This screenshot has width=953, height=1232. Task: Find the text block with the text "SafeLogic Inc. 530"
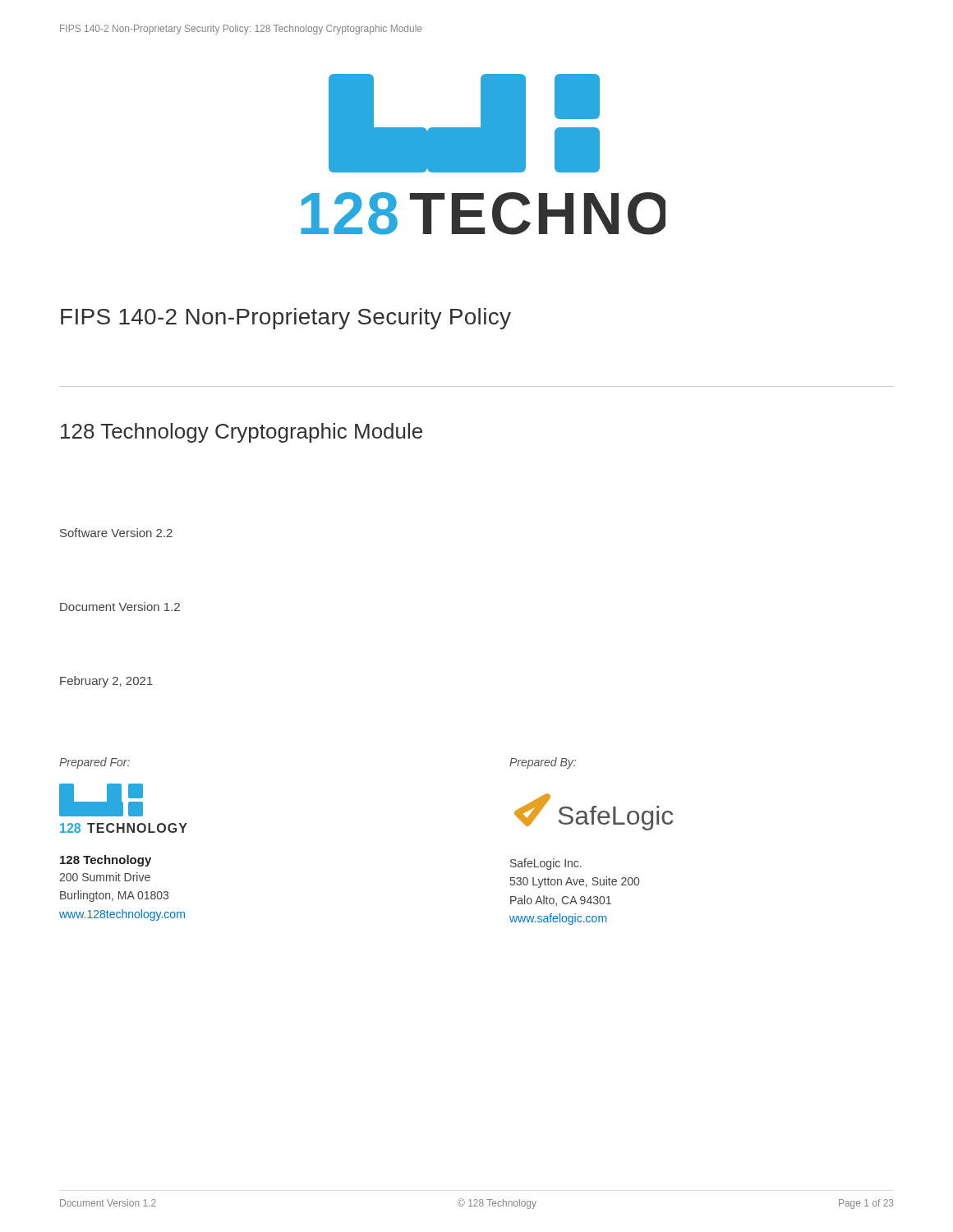[x=546, y=864]
